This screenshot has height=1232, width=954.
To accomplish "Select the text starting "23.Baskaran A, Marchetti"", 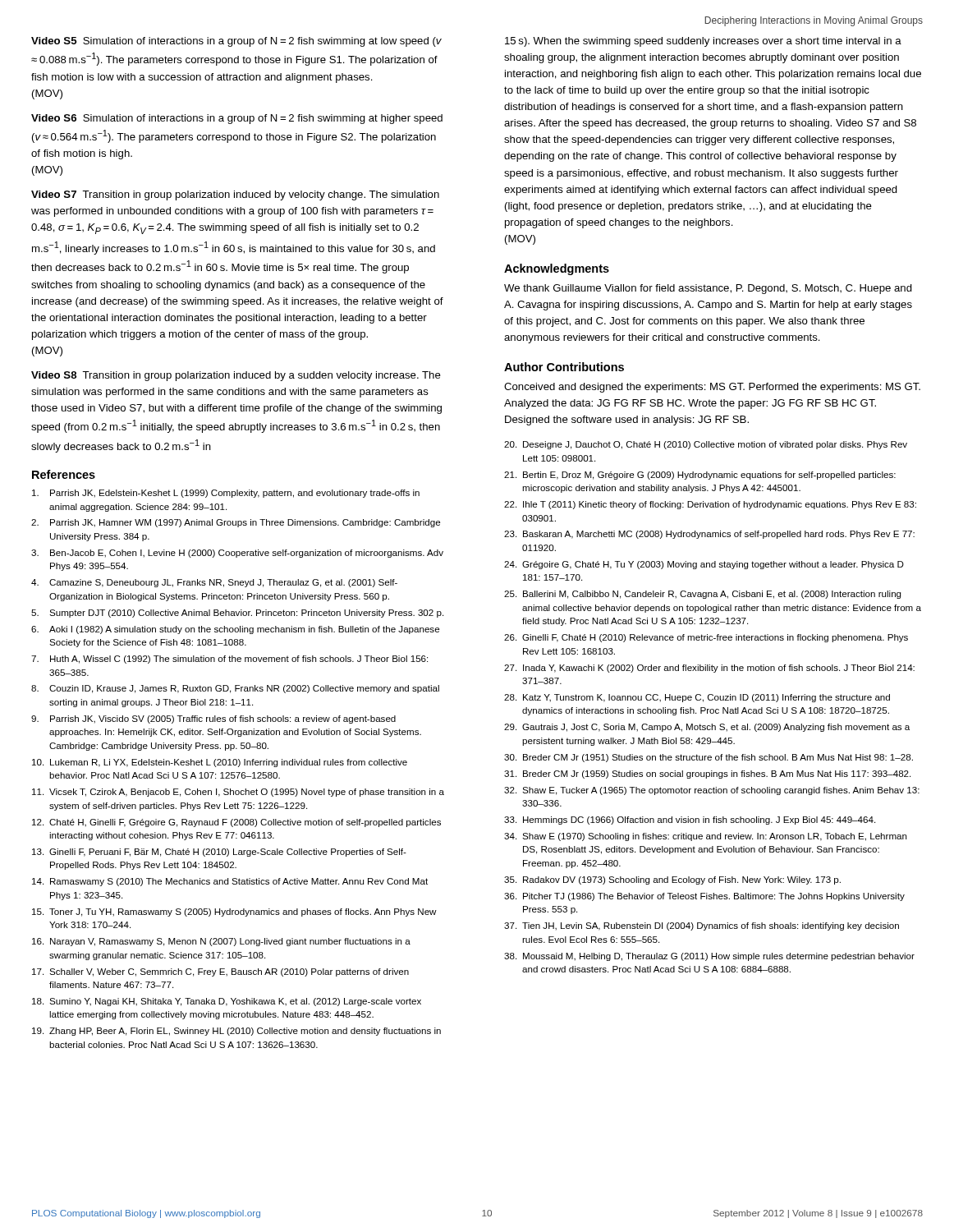I will point(713,541).
